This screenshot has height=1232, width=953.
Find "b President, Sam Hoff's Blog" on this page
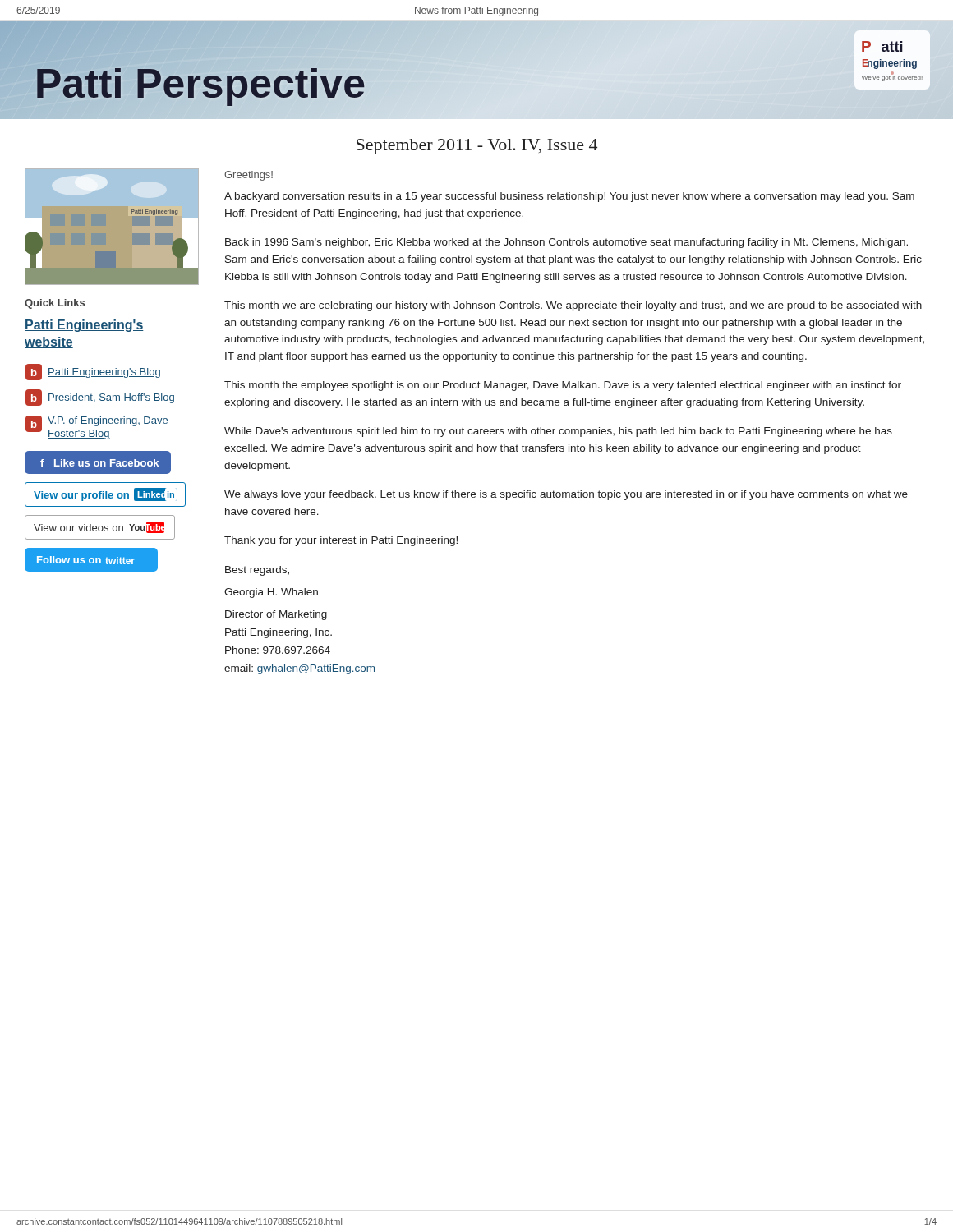point(100,397)
